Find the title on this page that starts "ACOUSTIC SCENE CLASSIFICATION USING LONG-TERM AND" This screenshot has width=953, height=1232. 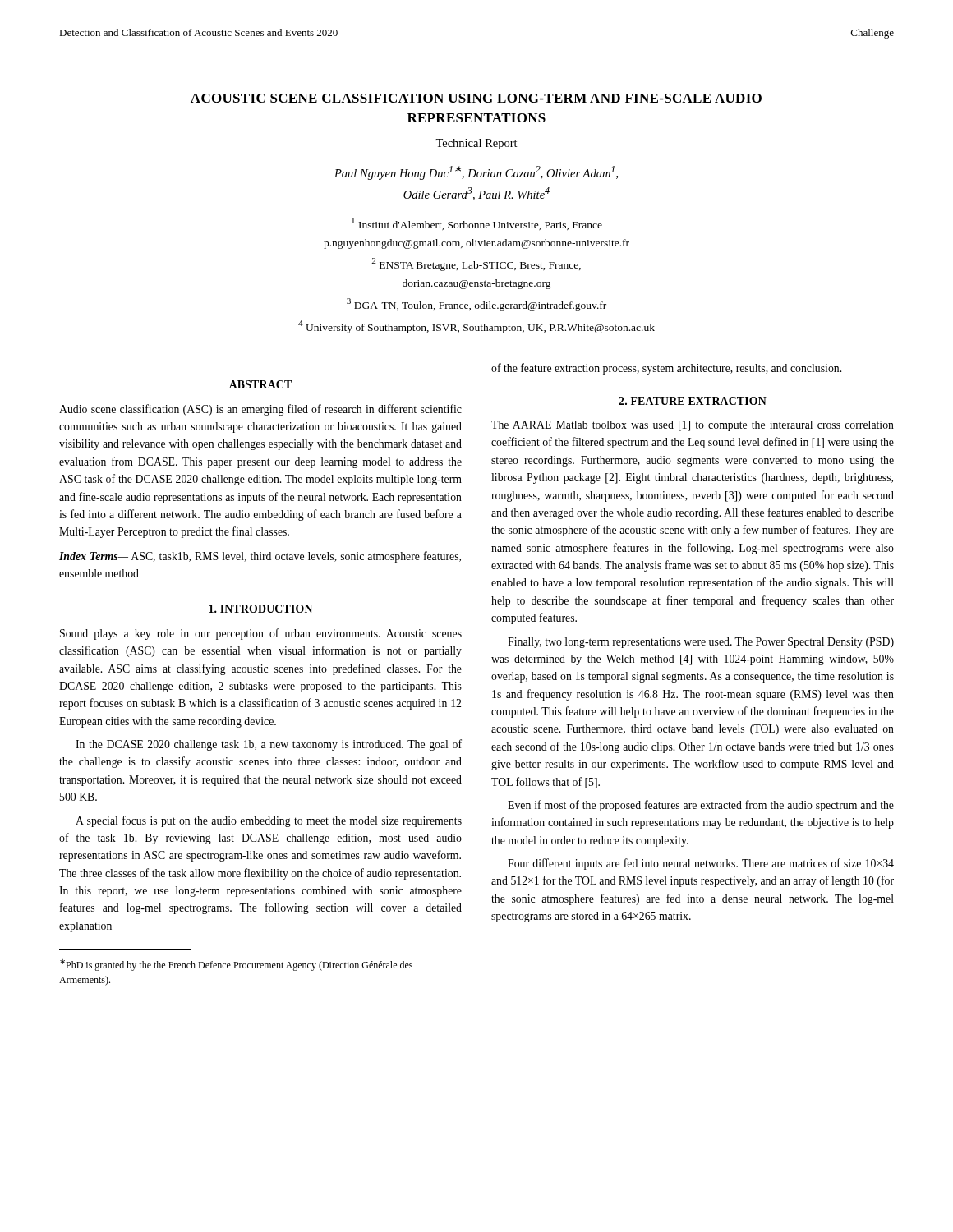476,108
